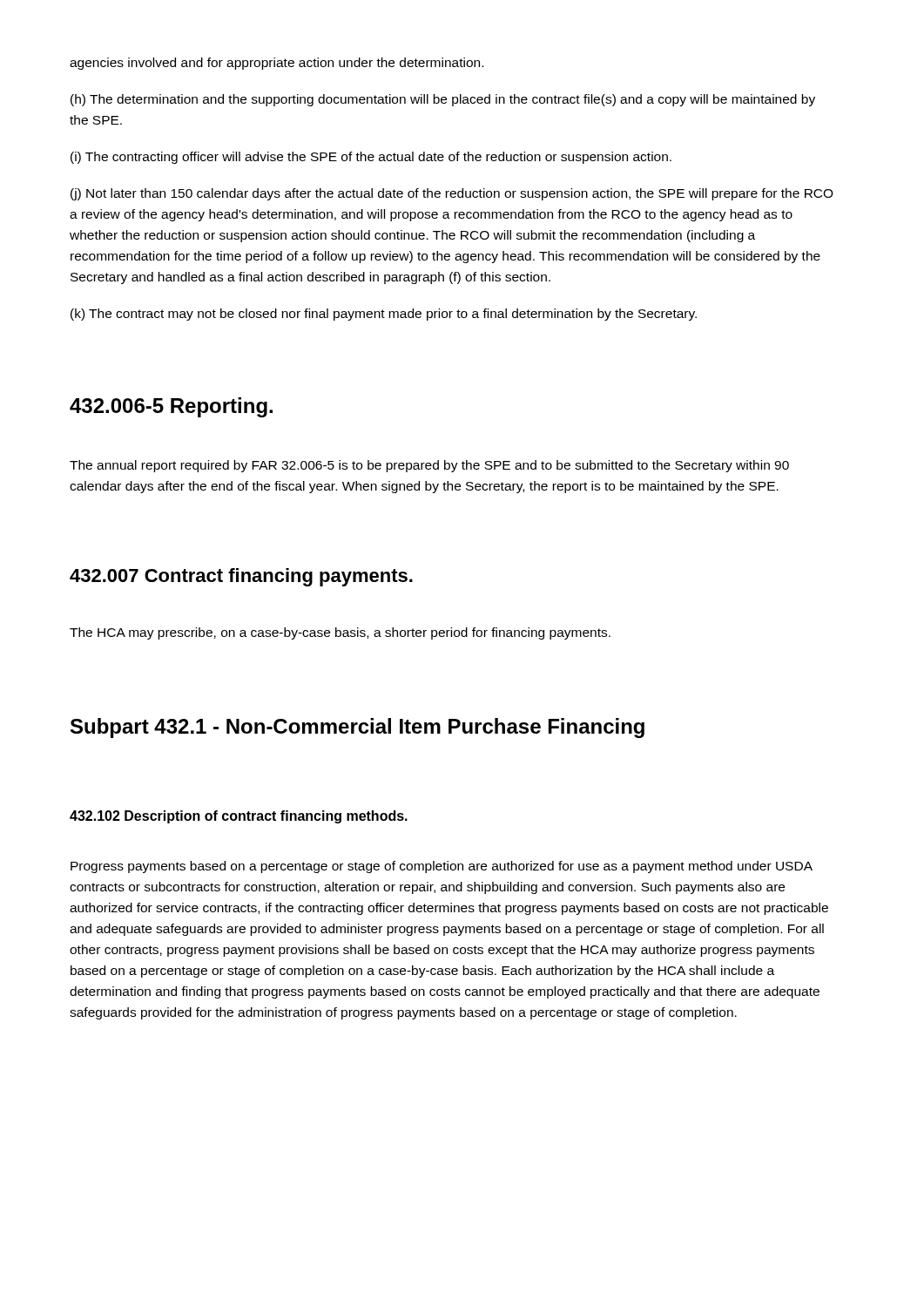Locate the text block that reads "The annual report required by FAR 32.006-5"

pyautogui.click(x=429, y=475)
